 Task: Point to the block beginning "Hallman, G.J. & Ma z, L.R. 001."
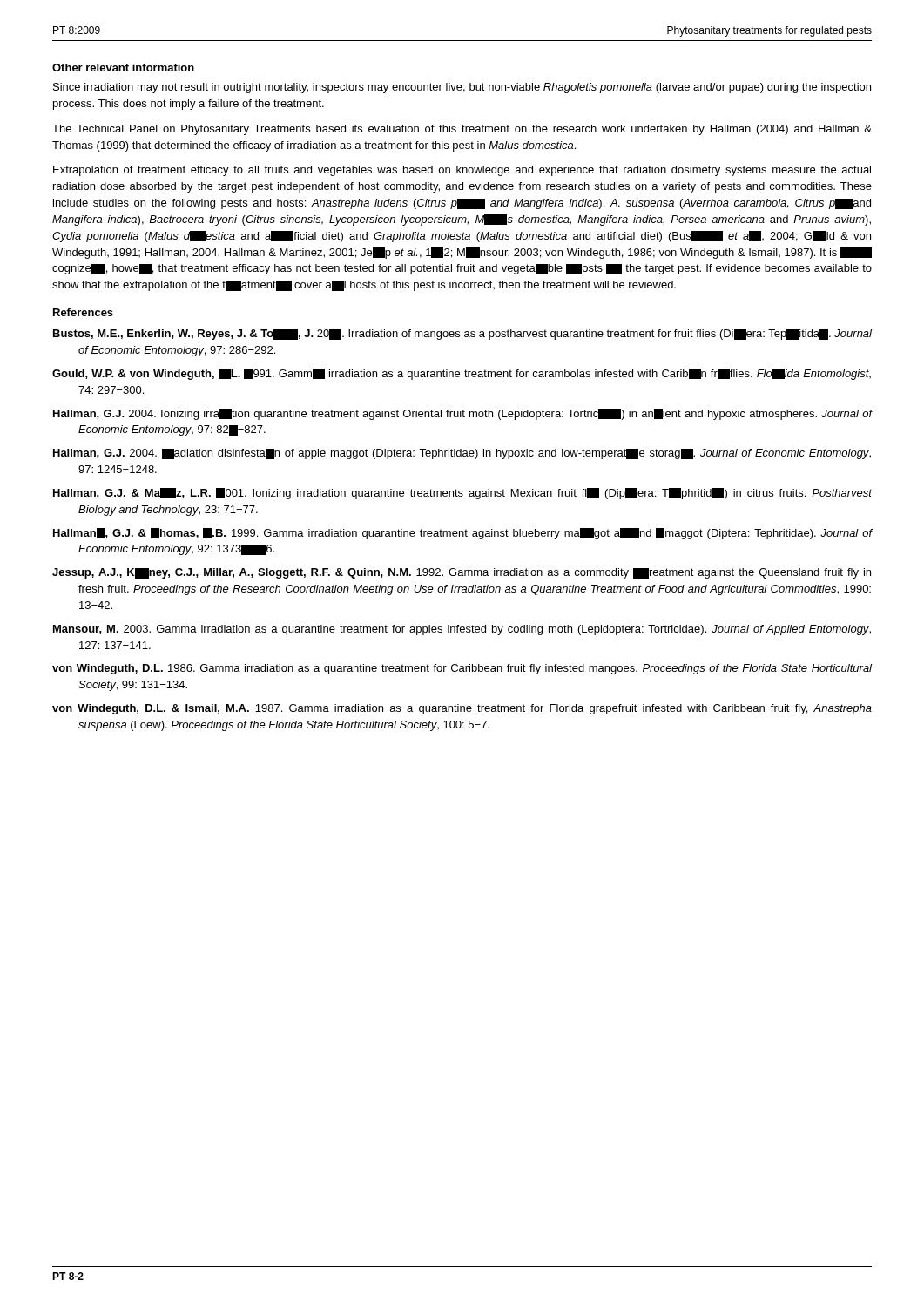click(462, 501)
